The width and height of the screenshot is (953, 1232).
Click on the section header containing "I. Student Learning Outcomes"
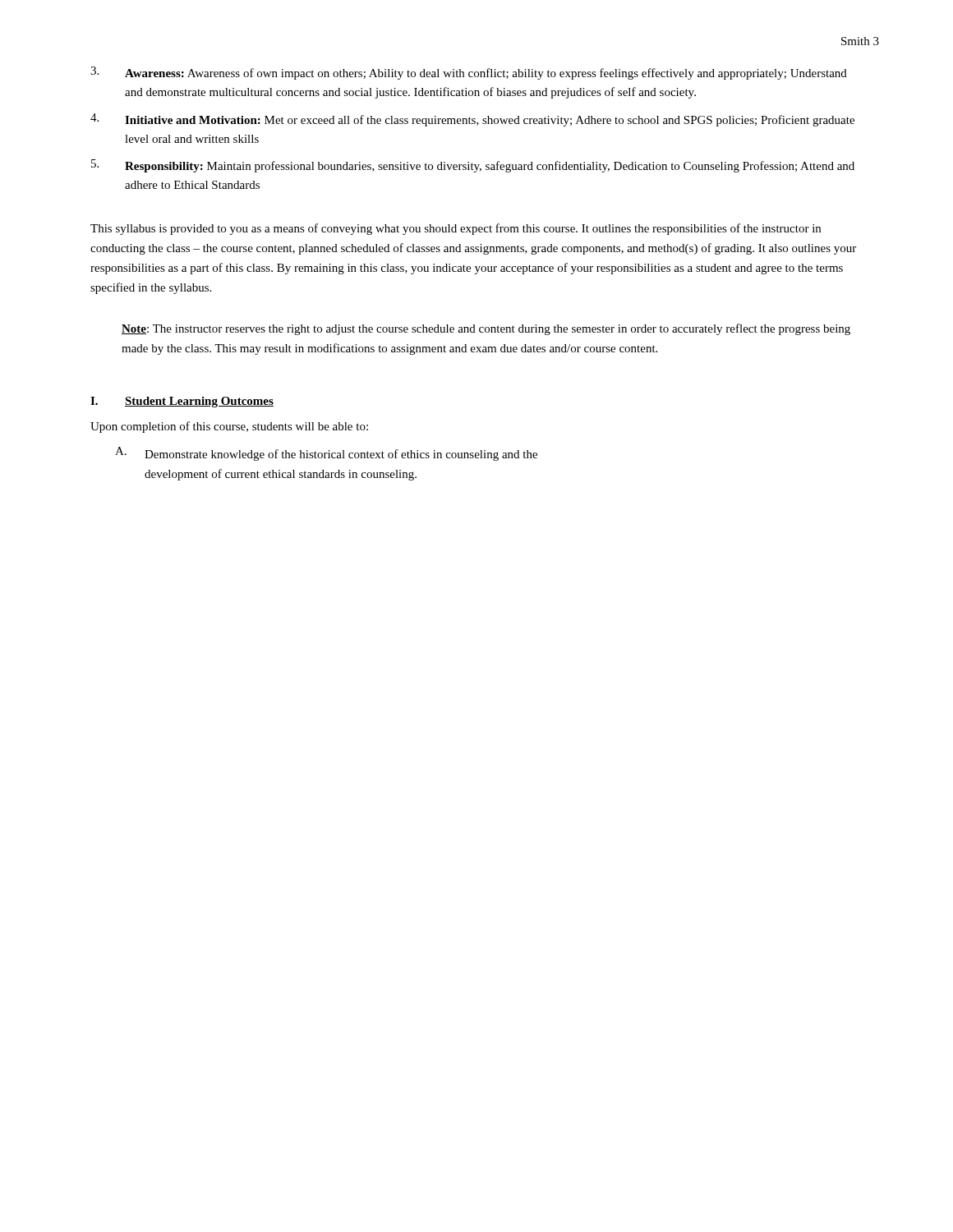[182, 401]
